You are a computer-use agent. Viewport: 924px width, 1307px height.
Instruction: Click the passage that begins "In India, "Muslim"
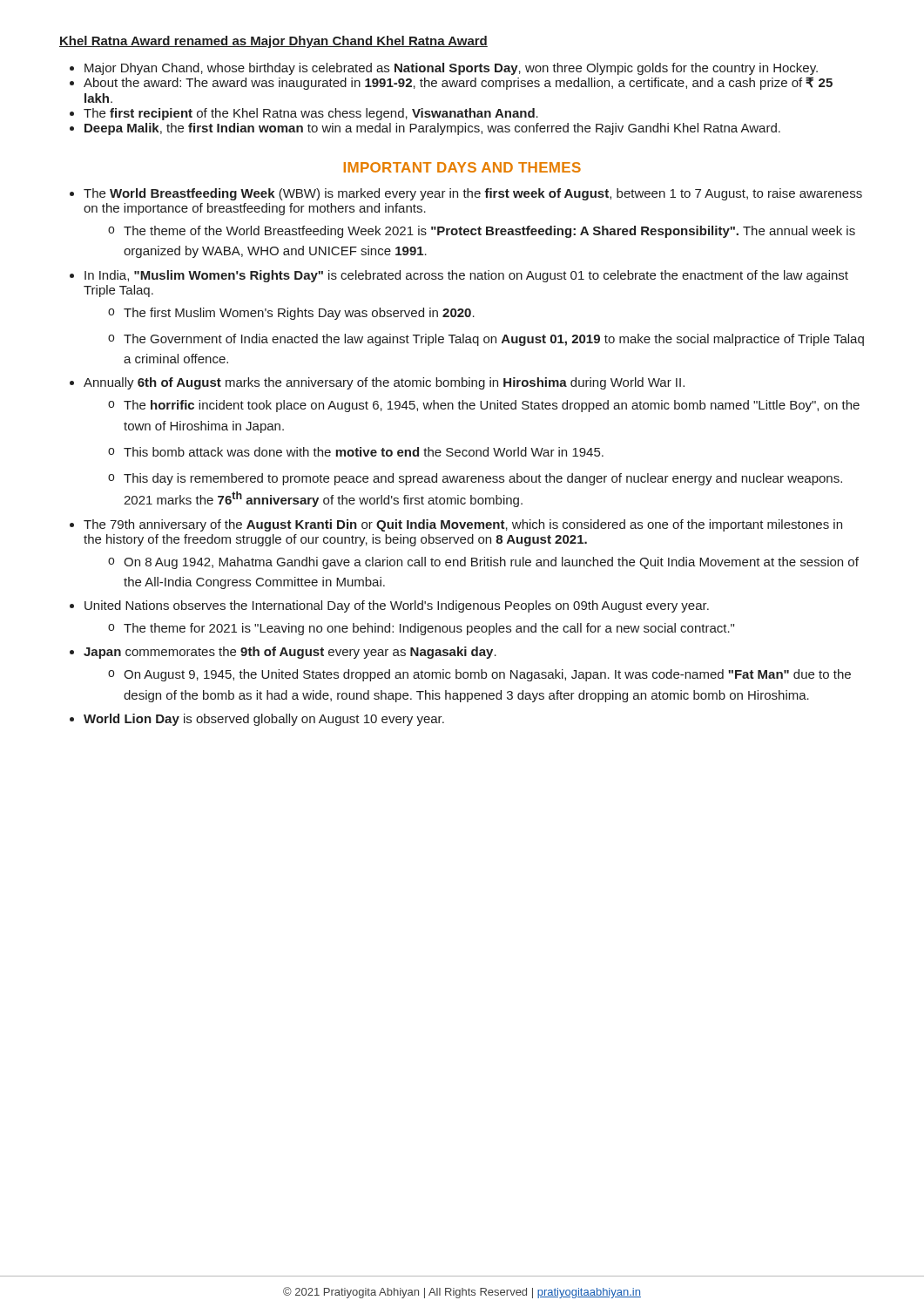click(x=474, y=318)
